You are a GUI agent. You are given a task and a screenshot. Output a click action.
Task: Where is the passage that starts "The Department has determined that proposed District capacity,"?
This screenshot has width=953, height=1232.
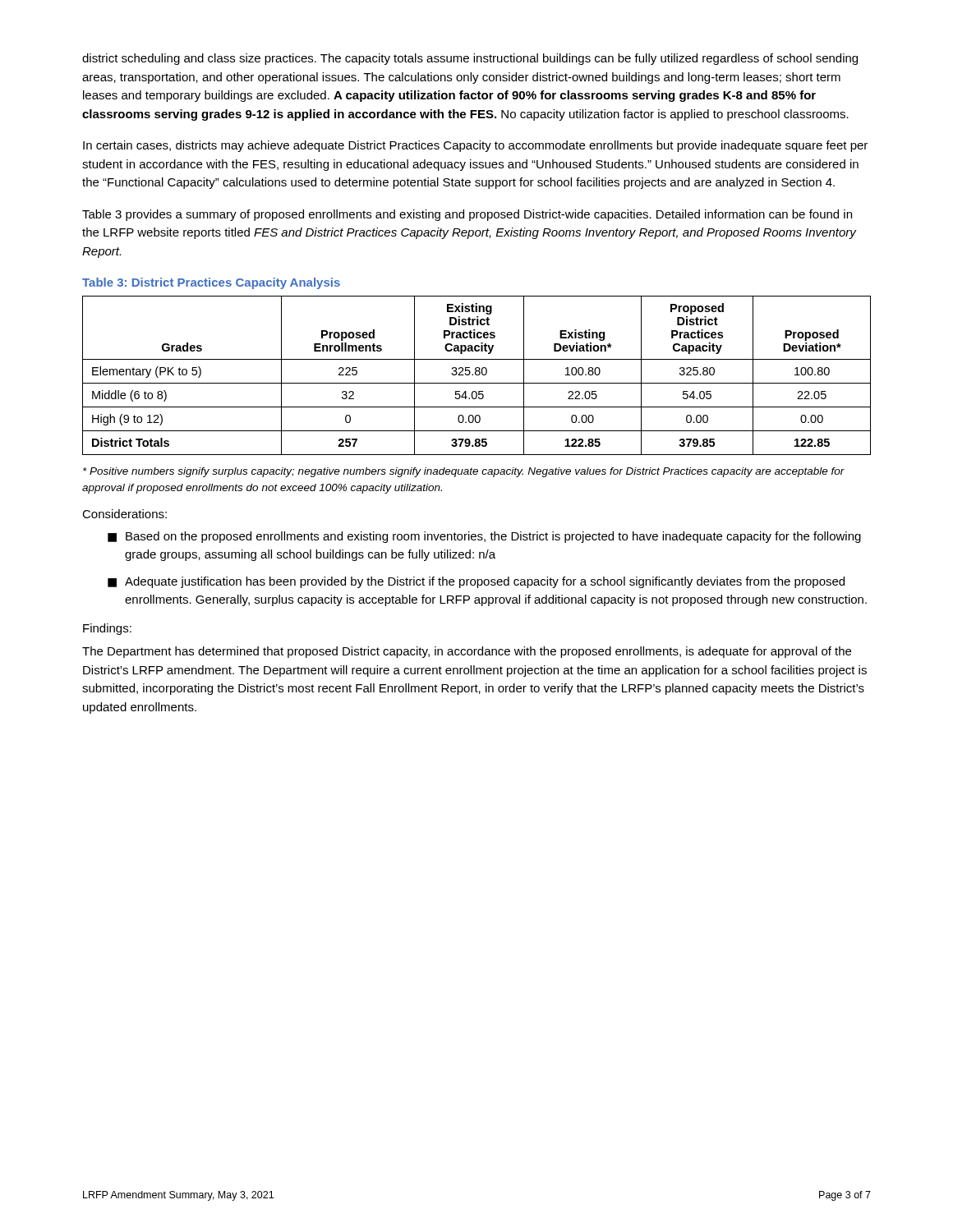pos(475,679)
